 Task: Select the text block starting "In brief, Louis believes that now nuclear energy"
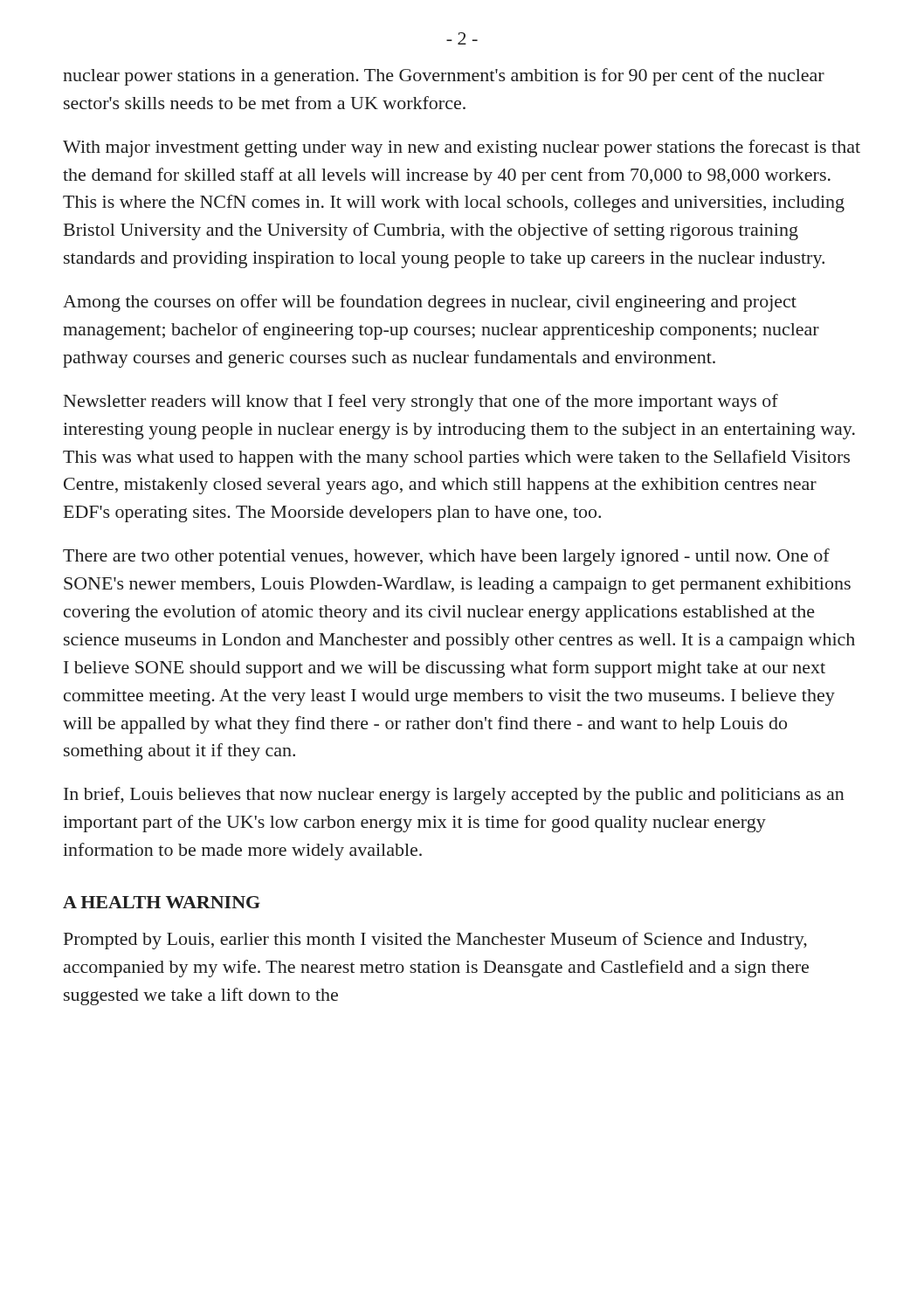pos(454,822)
